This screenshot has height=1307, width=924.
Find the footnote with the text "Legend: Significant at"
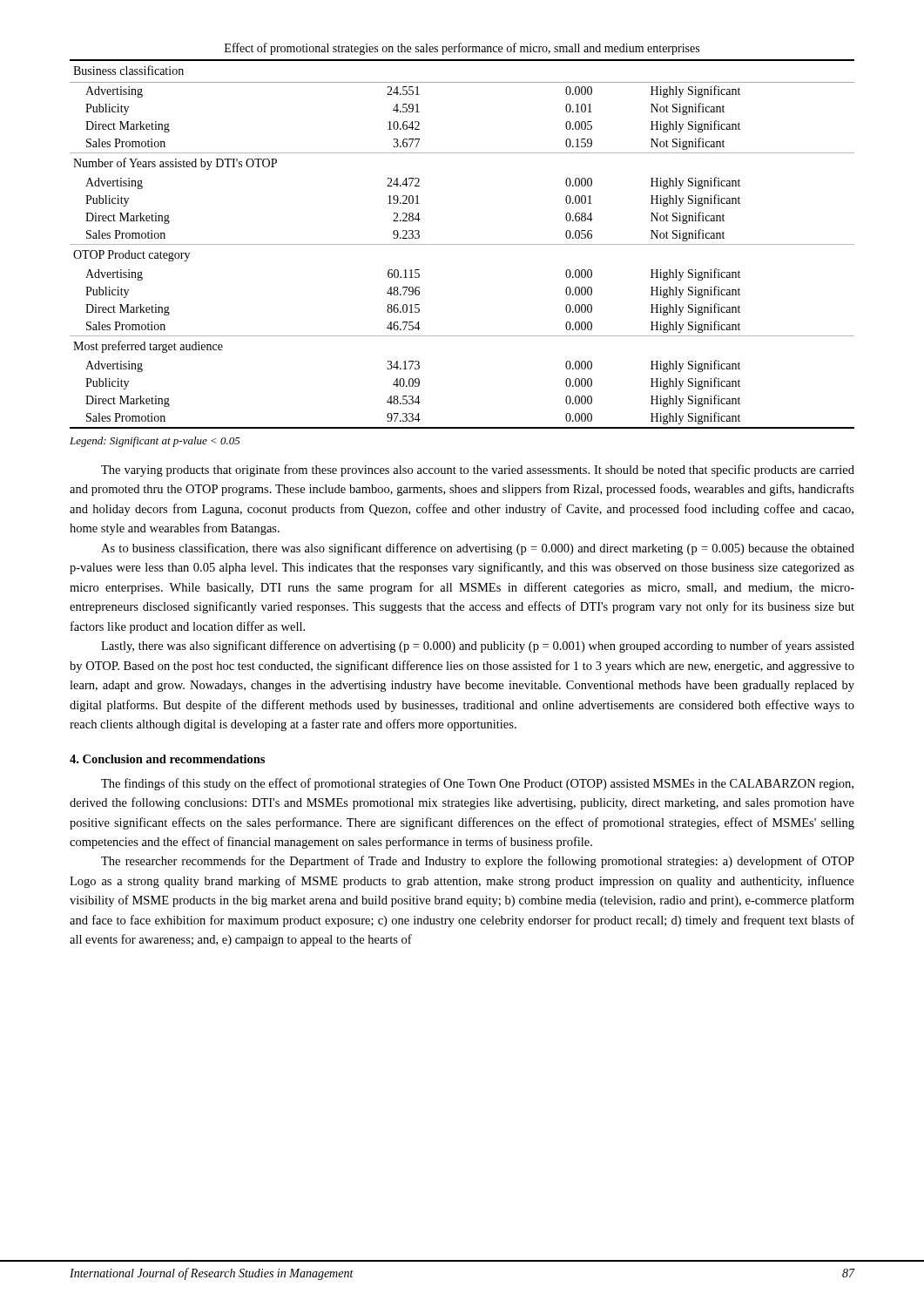(155, 440)
